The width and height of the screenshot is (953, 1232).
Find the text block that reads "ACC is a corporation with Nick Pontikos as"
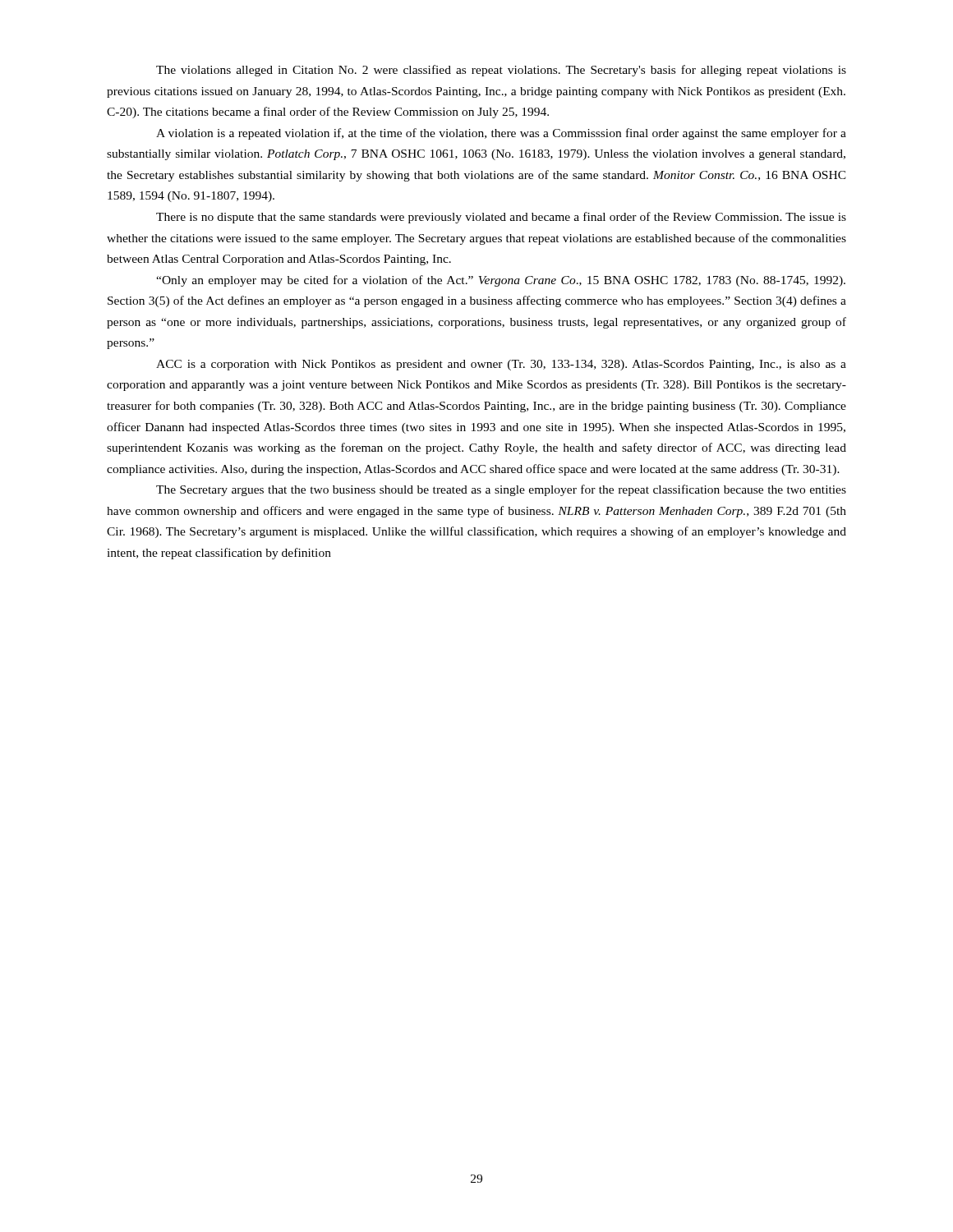(476, 416)
